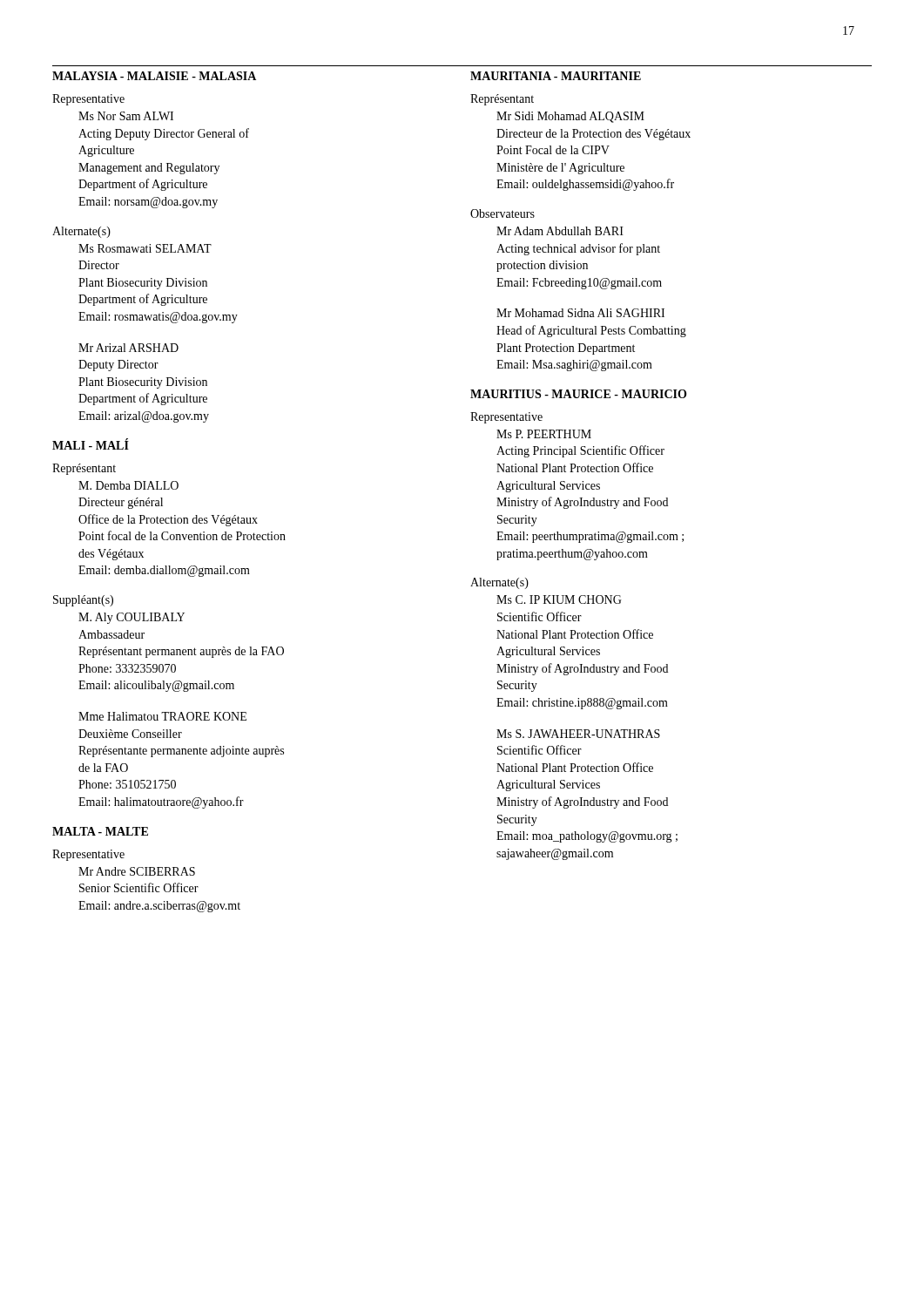
Task: Navigate to the text block starting "Ms S. JAWAHEER-UNATHRAS Scientific Officer National"
Action: click(578, 734)
